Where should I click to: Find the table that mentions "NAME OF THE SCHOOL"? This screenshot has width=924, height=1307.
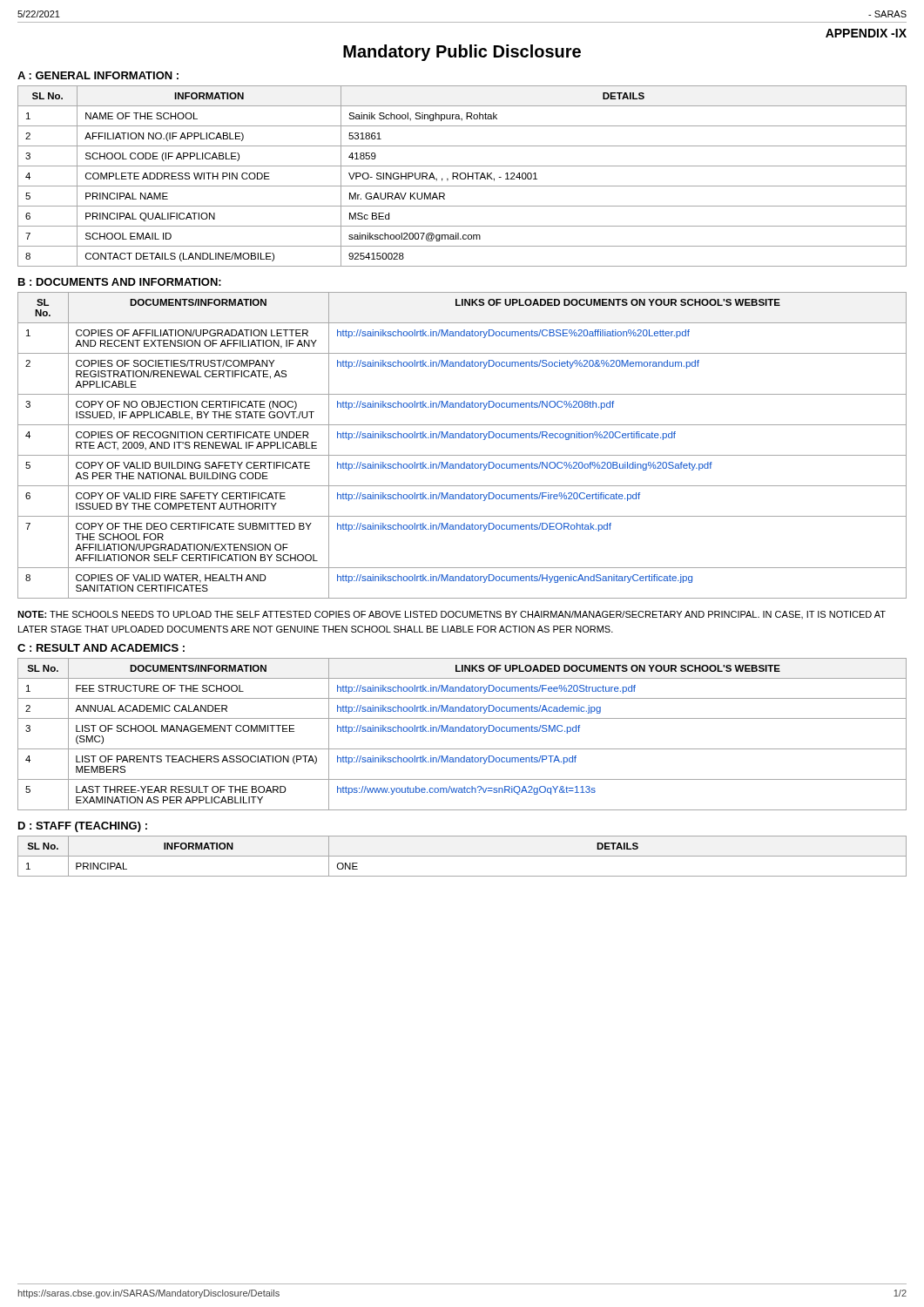[x=462, y=176]
